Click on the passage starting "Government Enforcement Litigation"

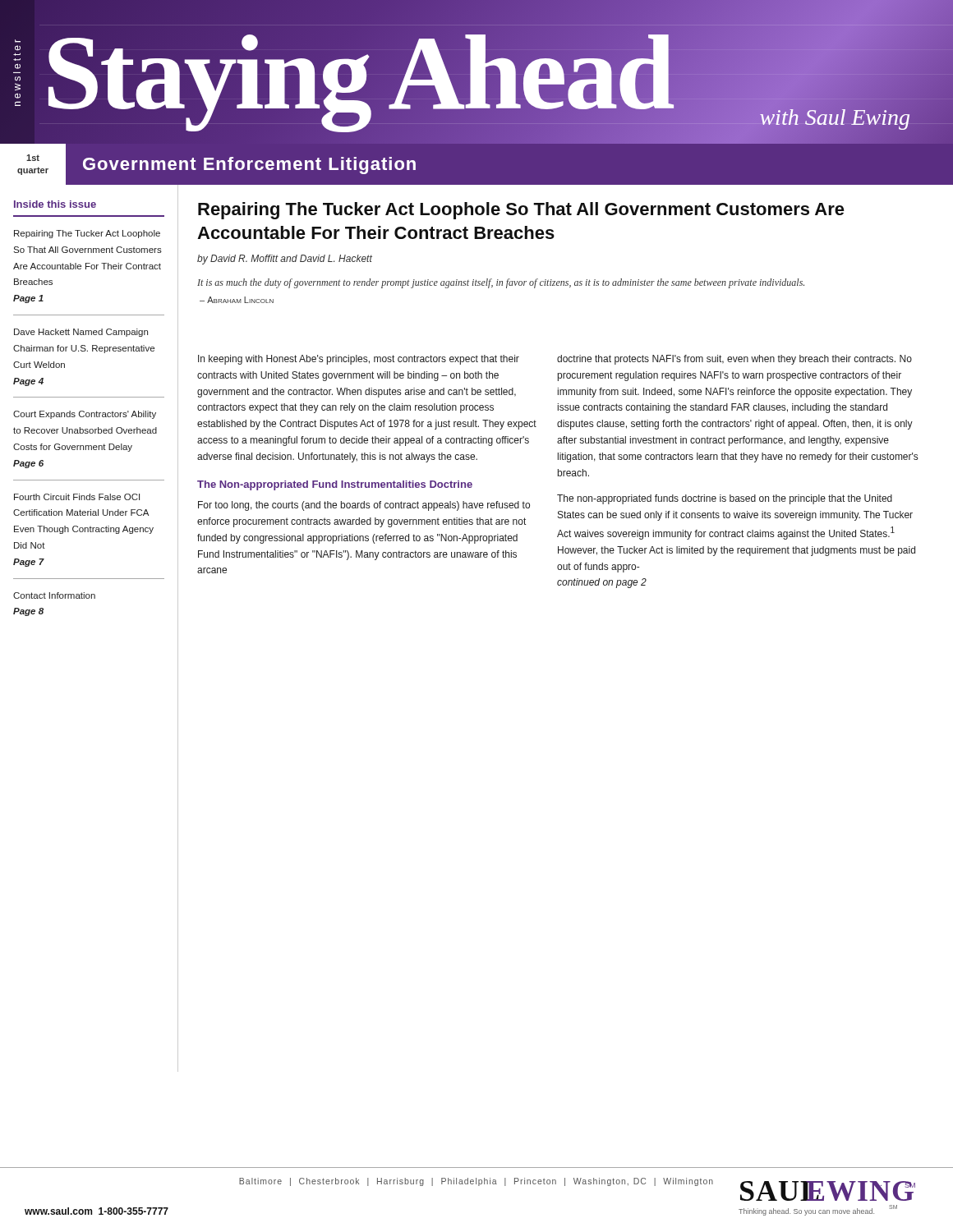[x=250, y=164]
